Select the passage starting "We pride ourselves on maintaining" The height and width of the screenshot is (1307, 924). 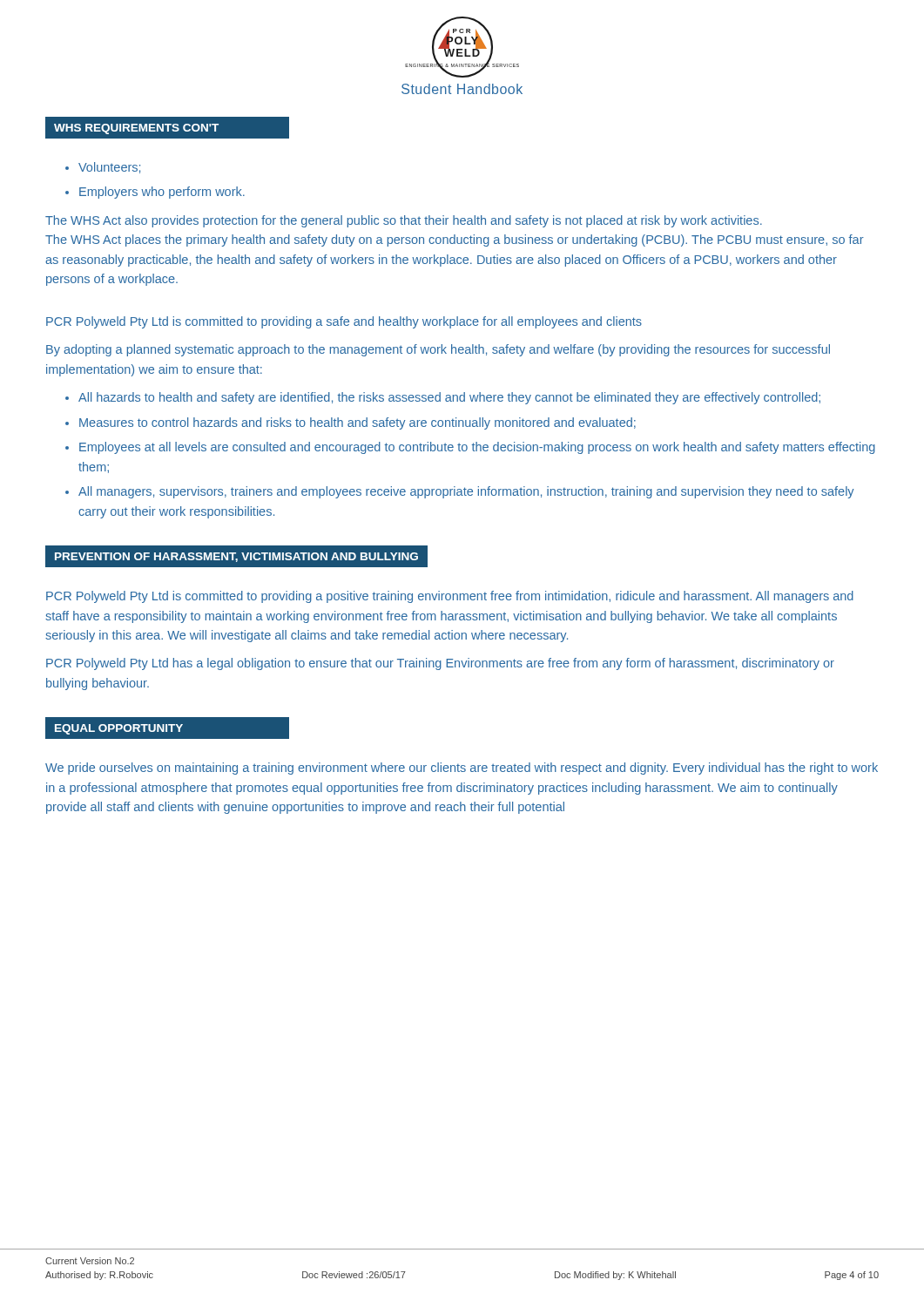click(462, 788)
